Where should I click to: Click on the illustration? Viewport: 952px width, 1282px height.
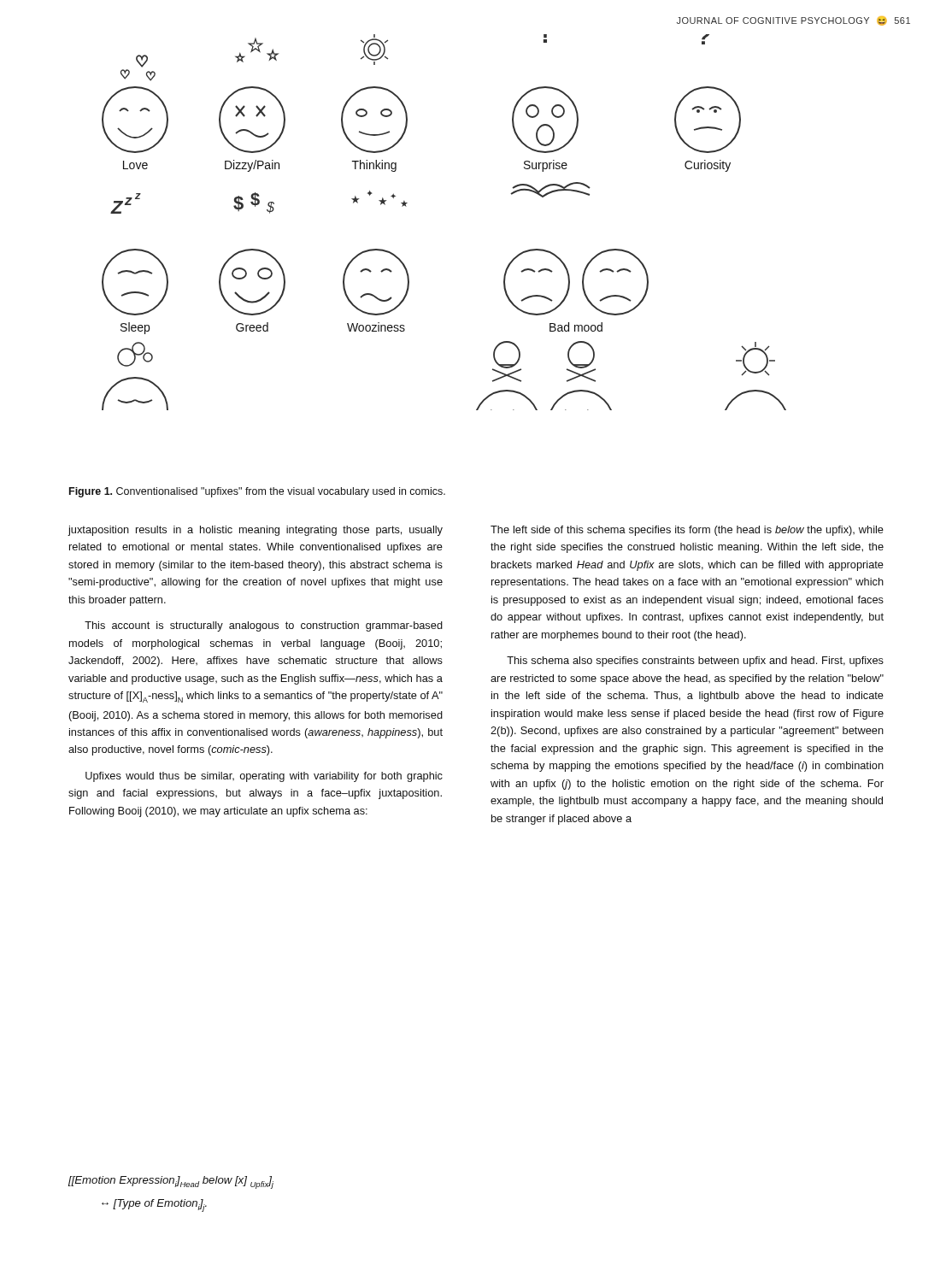tap(474, 222)
